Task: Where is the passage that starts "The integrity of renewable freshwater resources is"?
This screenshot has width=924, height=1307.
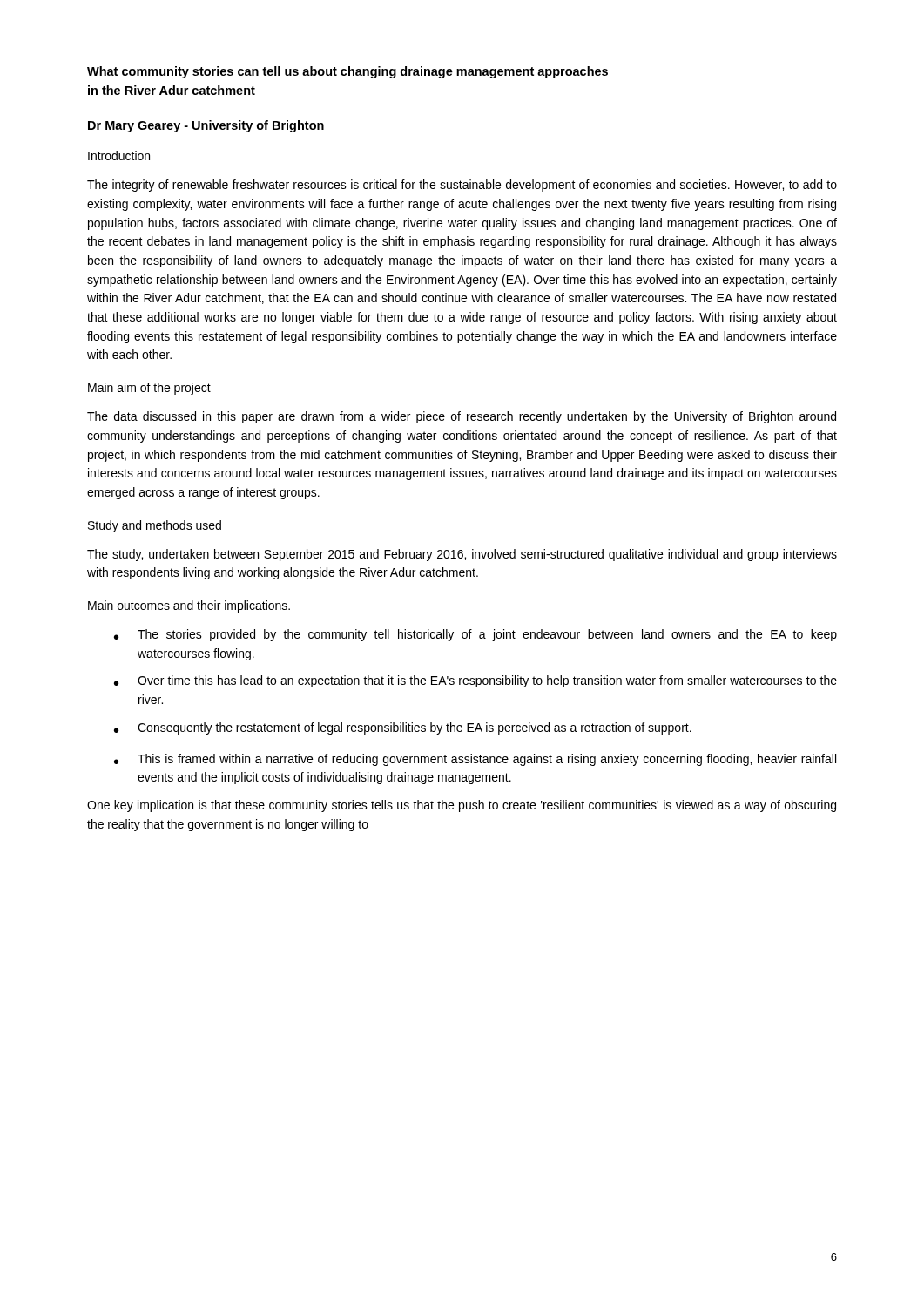Action: pos(462,270)
